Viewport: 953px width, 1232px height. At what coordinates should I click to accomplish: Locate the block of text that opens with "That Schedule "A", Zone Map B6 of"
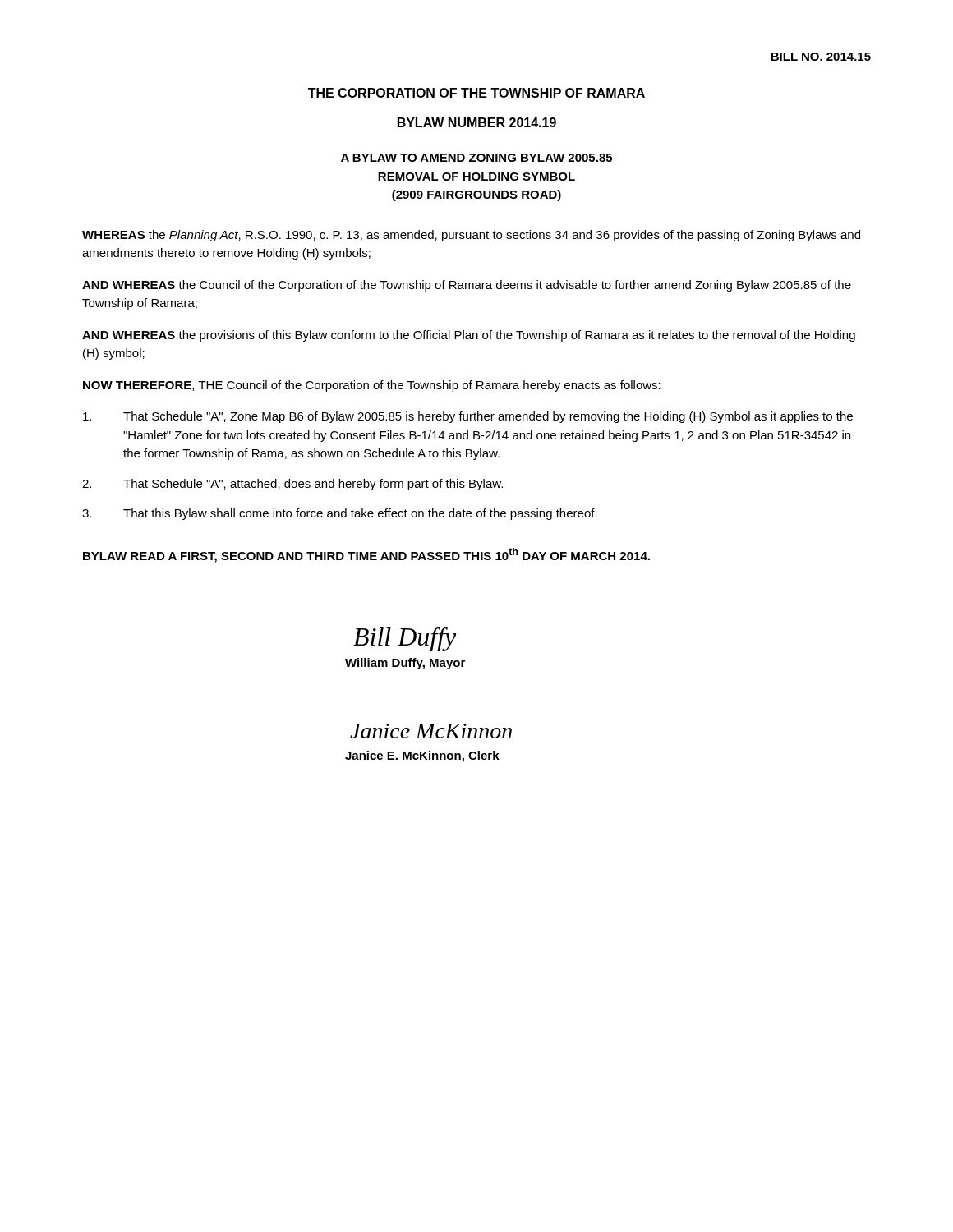pyautogui.click(x=476, y=435)
